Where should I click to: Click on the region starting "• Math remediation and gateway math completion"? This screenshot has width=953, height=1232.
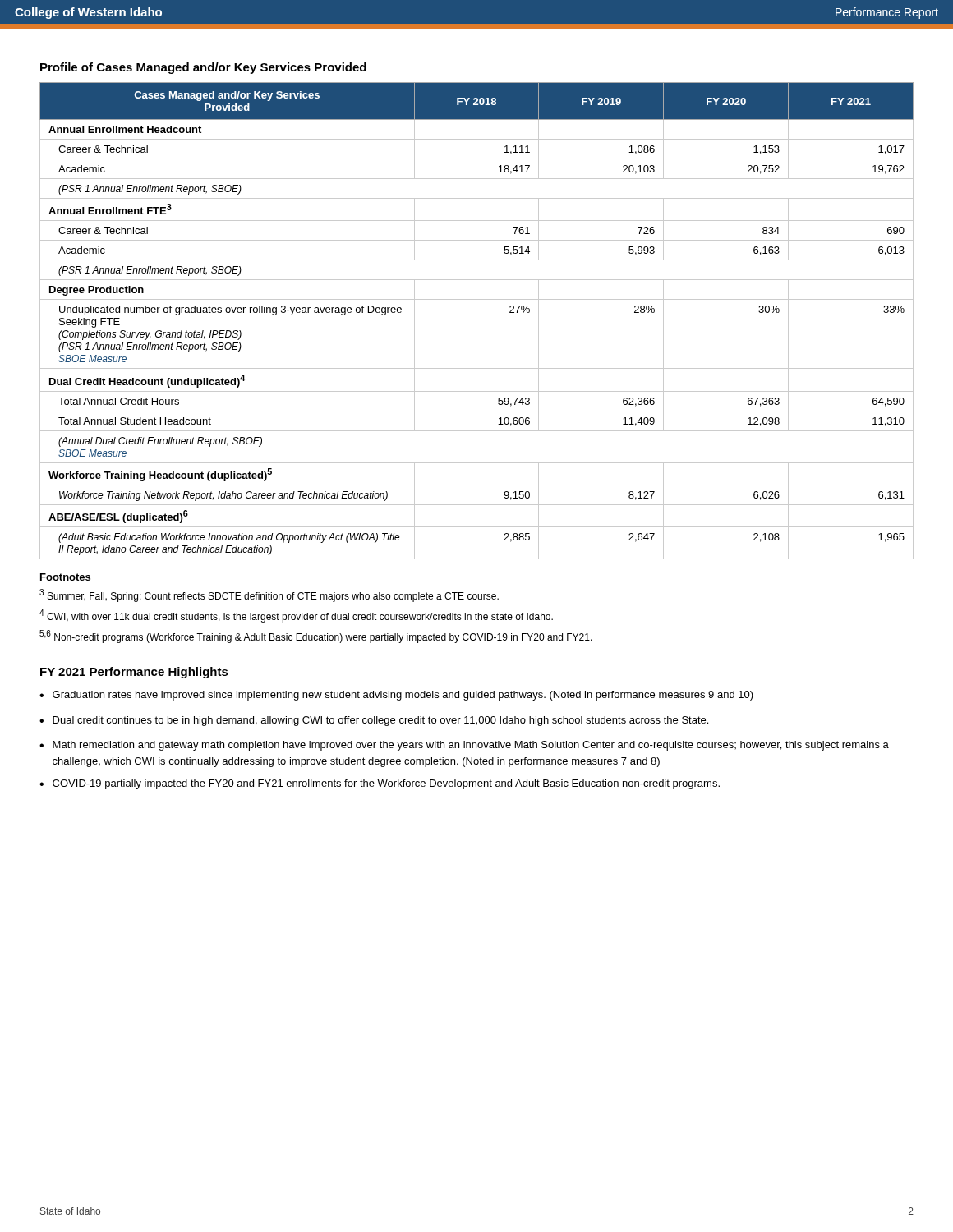476,753
